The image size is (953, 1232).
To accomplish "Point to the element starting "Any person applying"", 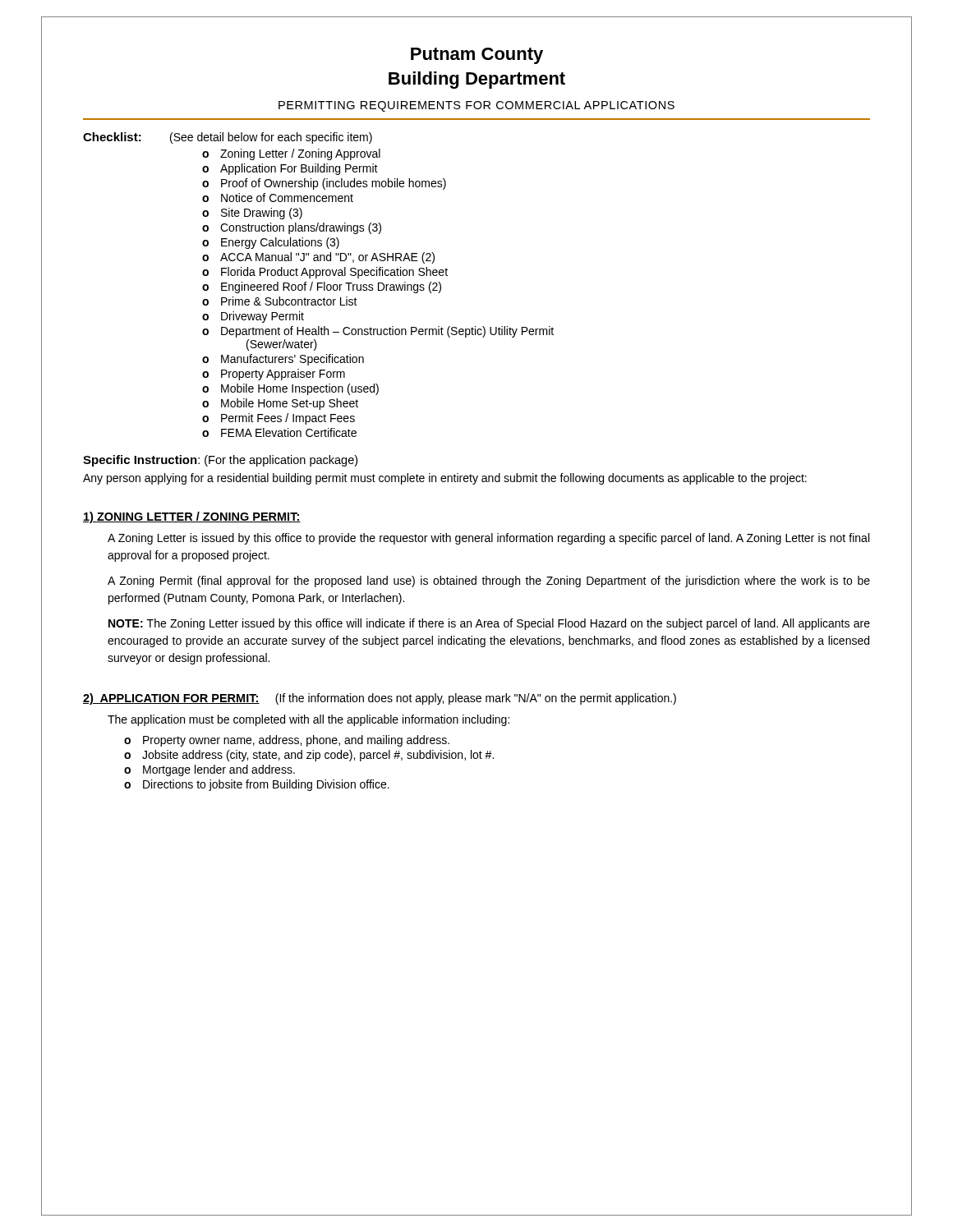I will coord(445,478).
